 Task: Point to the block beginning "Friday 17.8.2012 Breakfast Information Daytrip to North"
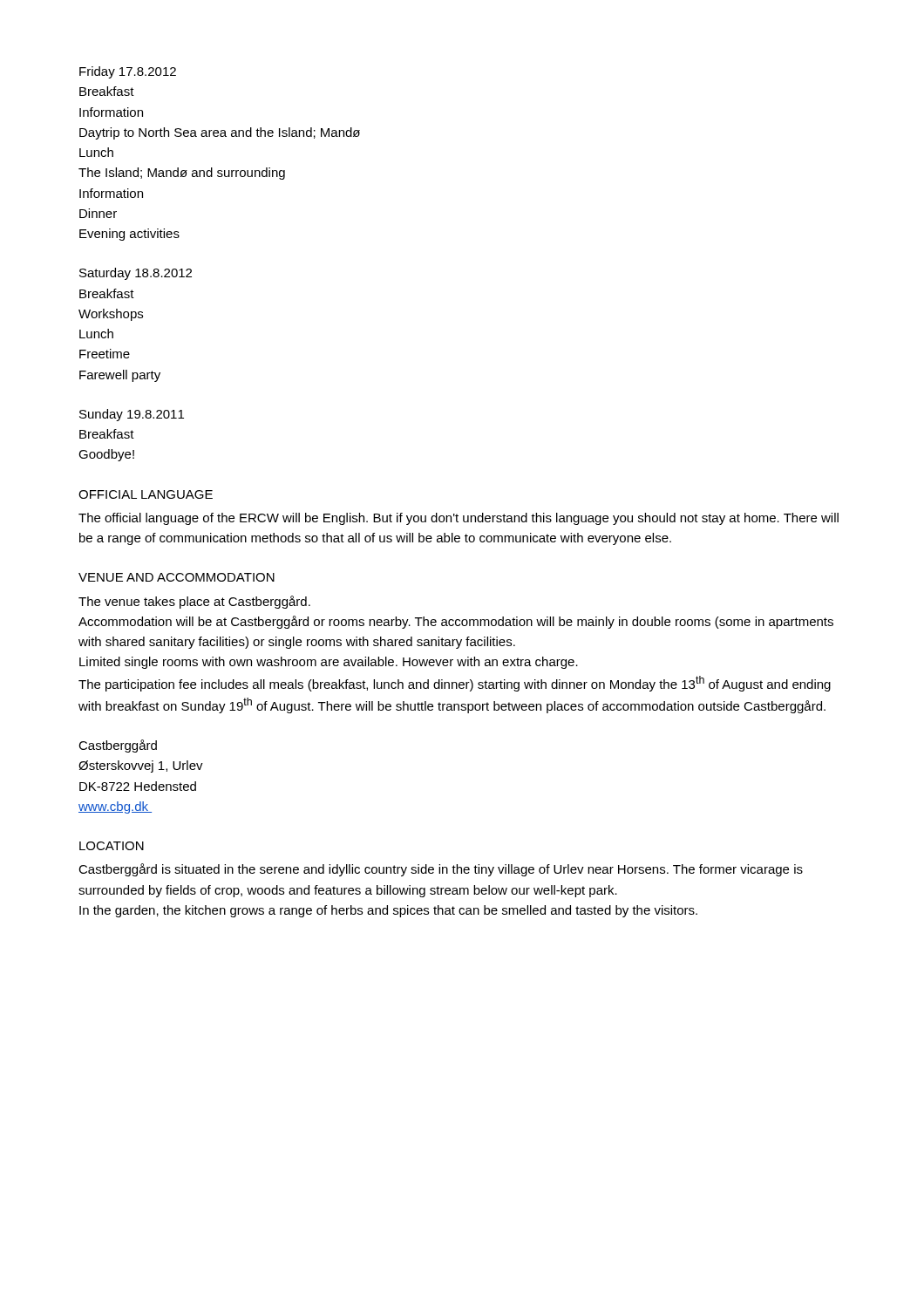pos(128,72)
